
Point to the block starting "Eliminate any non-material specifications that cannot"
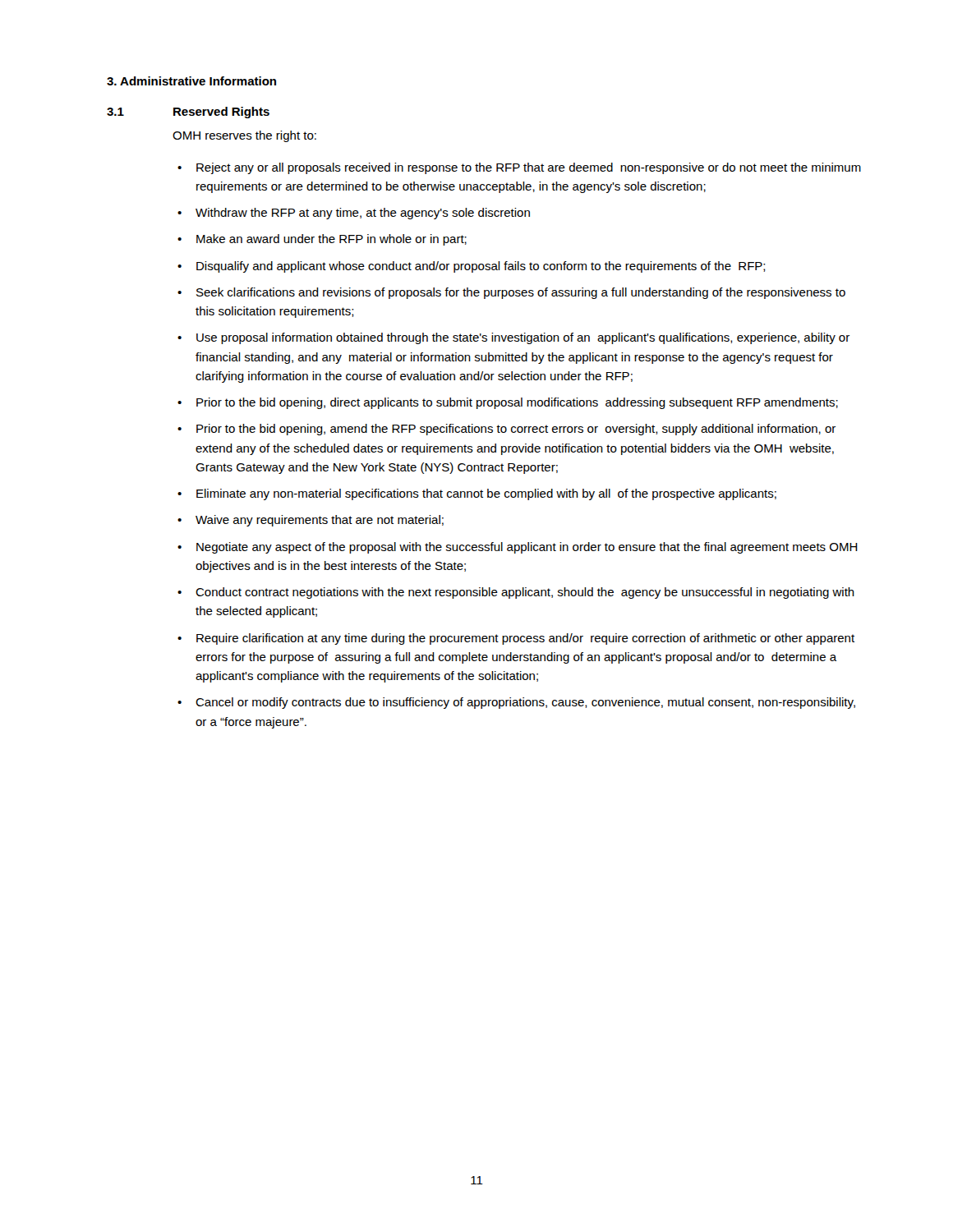pos(486,493)
